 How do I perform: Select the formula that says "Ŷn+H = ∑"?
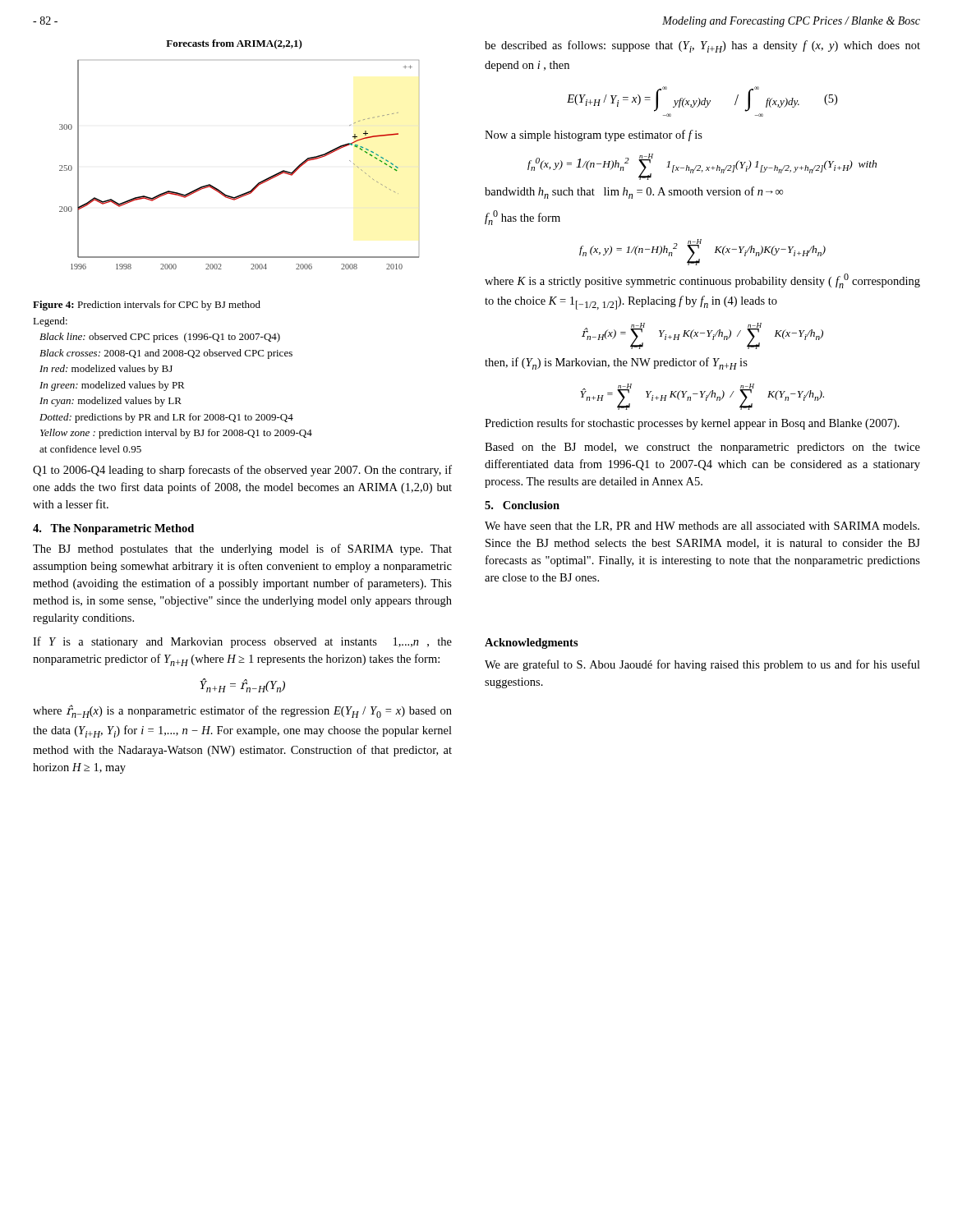[702, 395]
